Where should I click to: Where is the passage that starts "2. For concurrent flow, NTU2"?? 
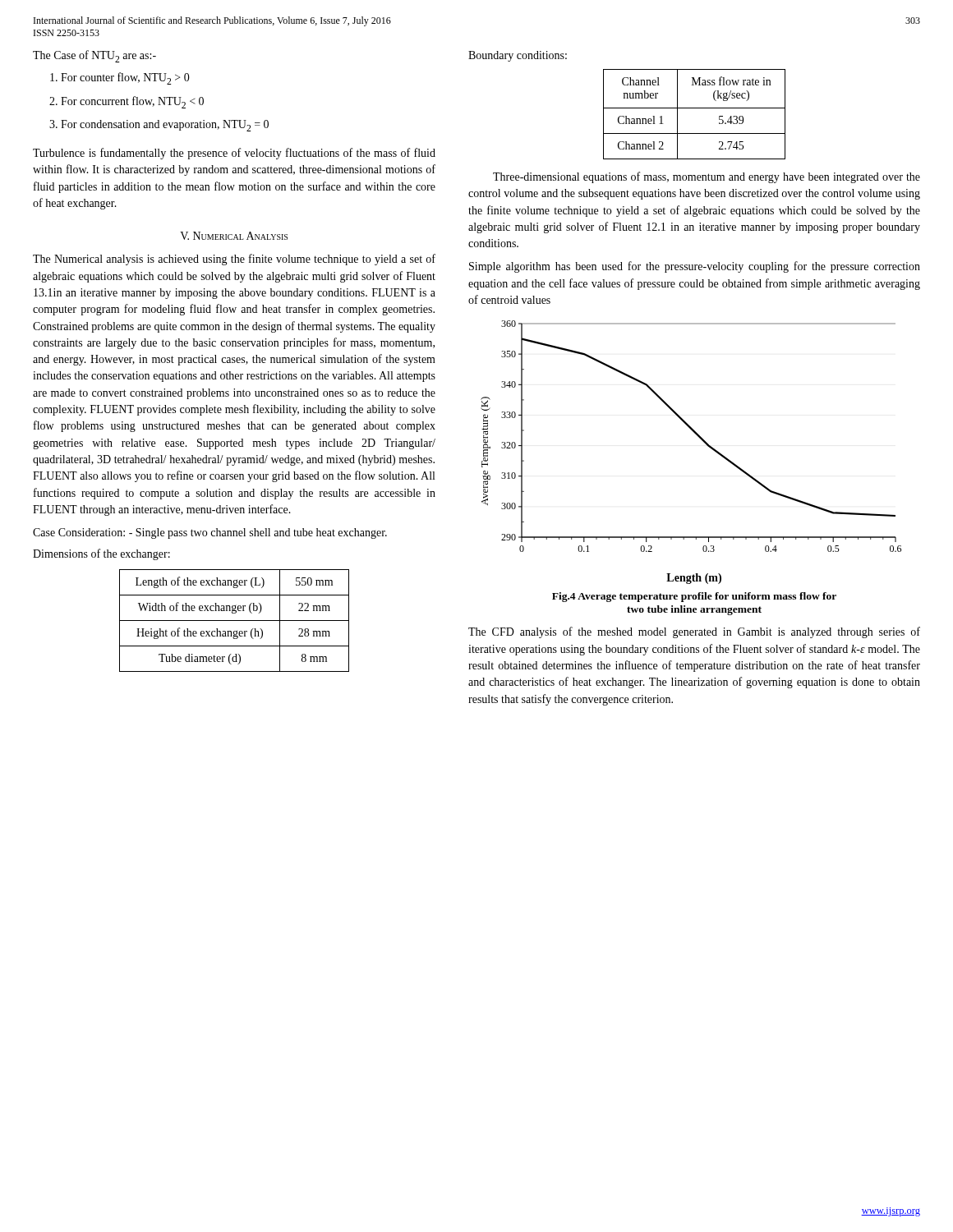127,103
